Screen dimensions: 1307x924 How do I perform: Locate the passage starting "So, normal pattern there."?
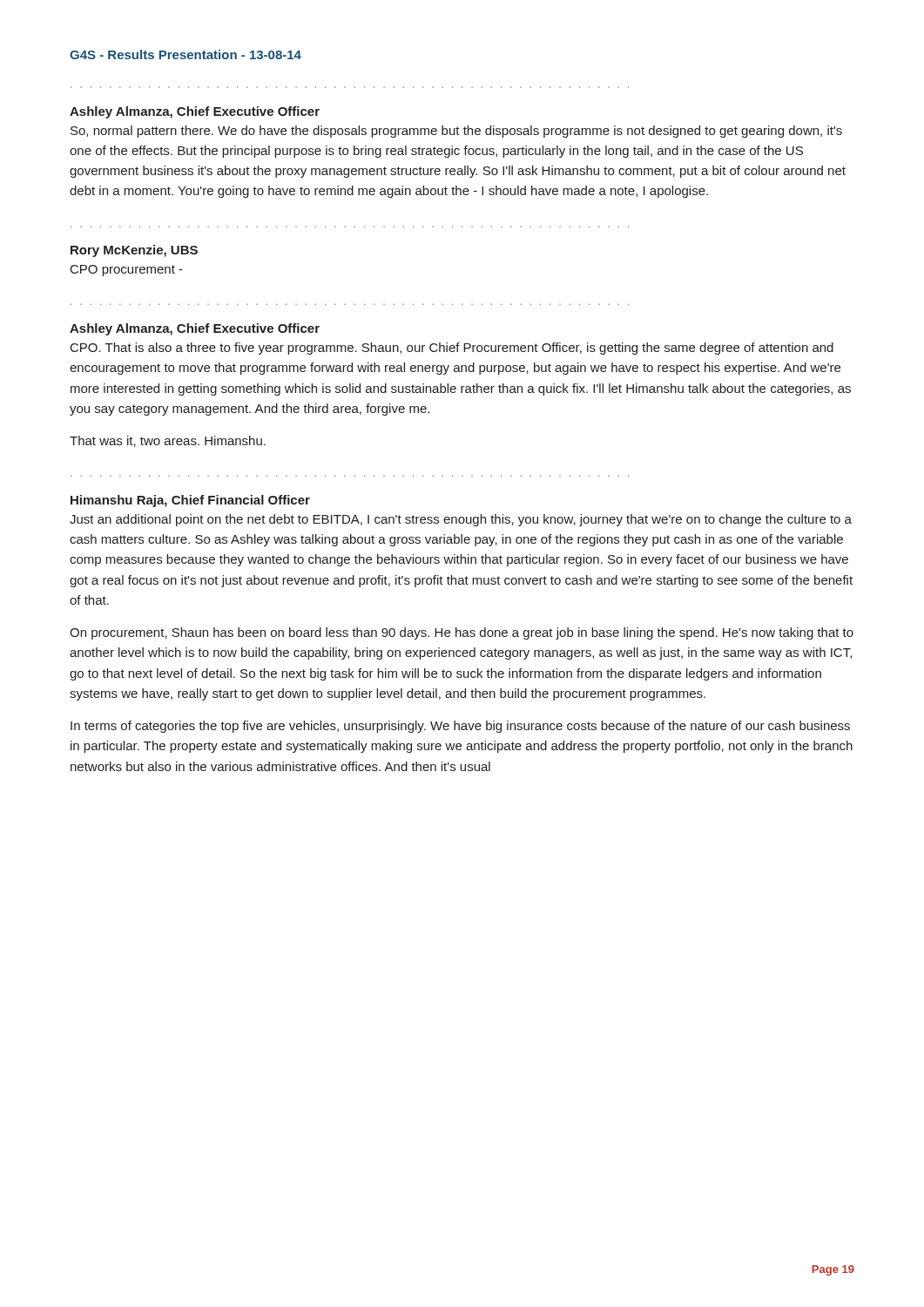click(x=458, y=160)
